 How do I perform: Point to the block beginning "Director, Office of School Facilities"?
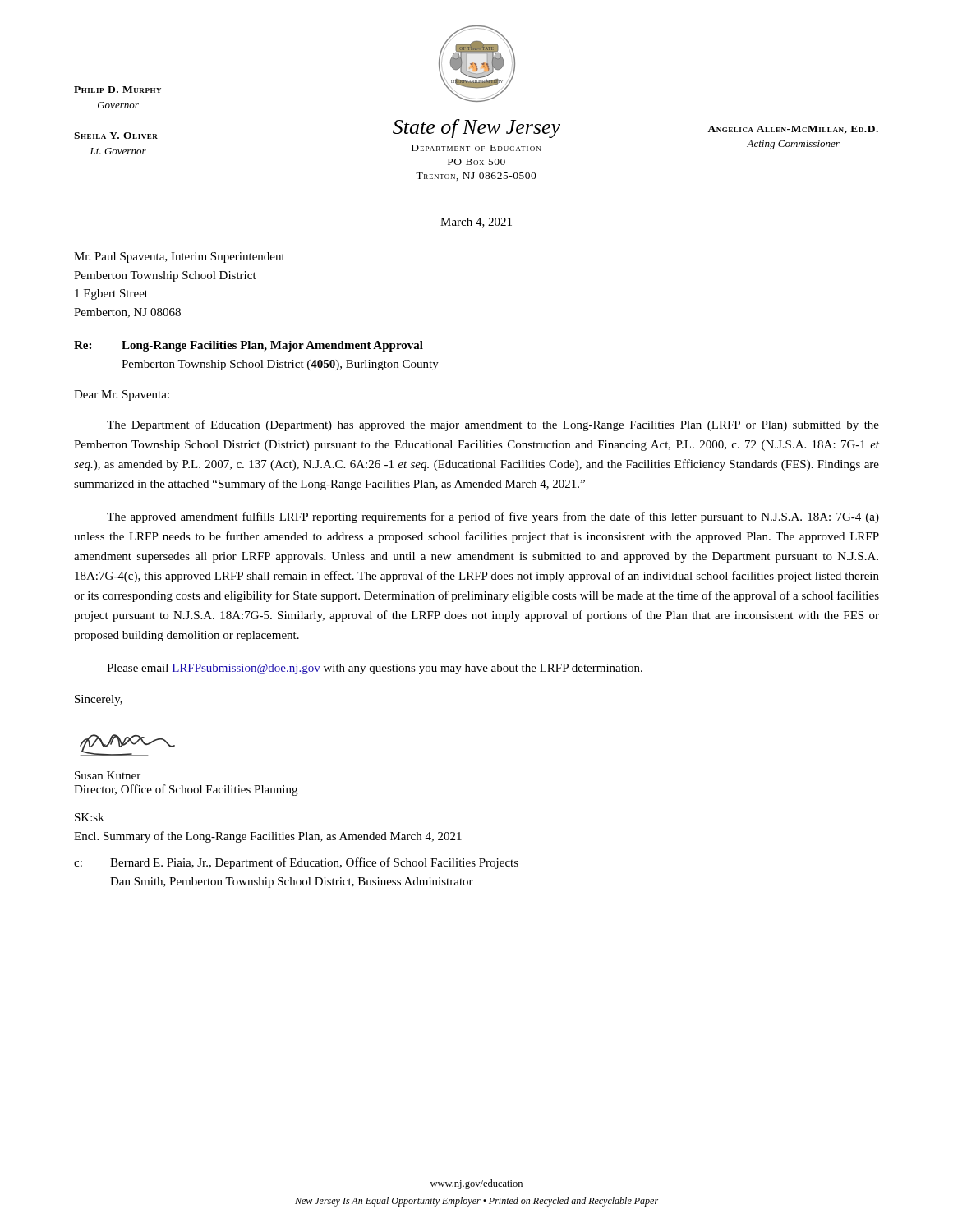pyautogui.click(x=186, y=789)
